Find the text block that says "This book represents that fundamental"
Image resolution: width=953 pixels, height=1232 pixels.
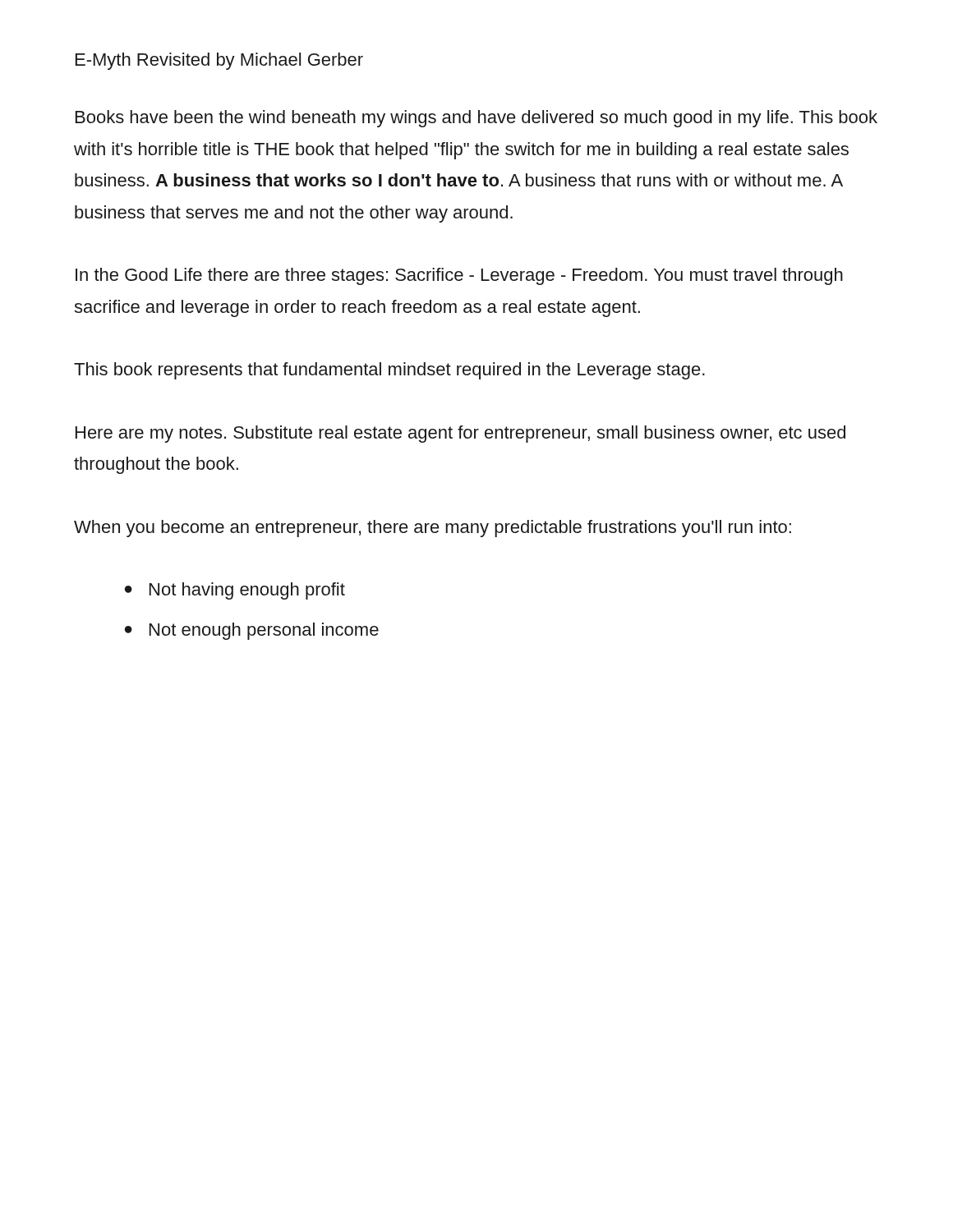390,369
